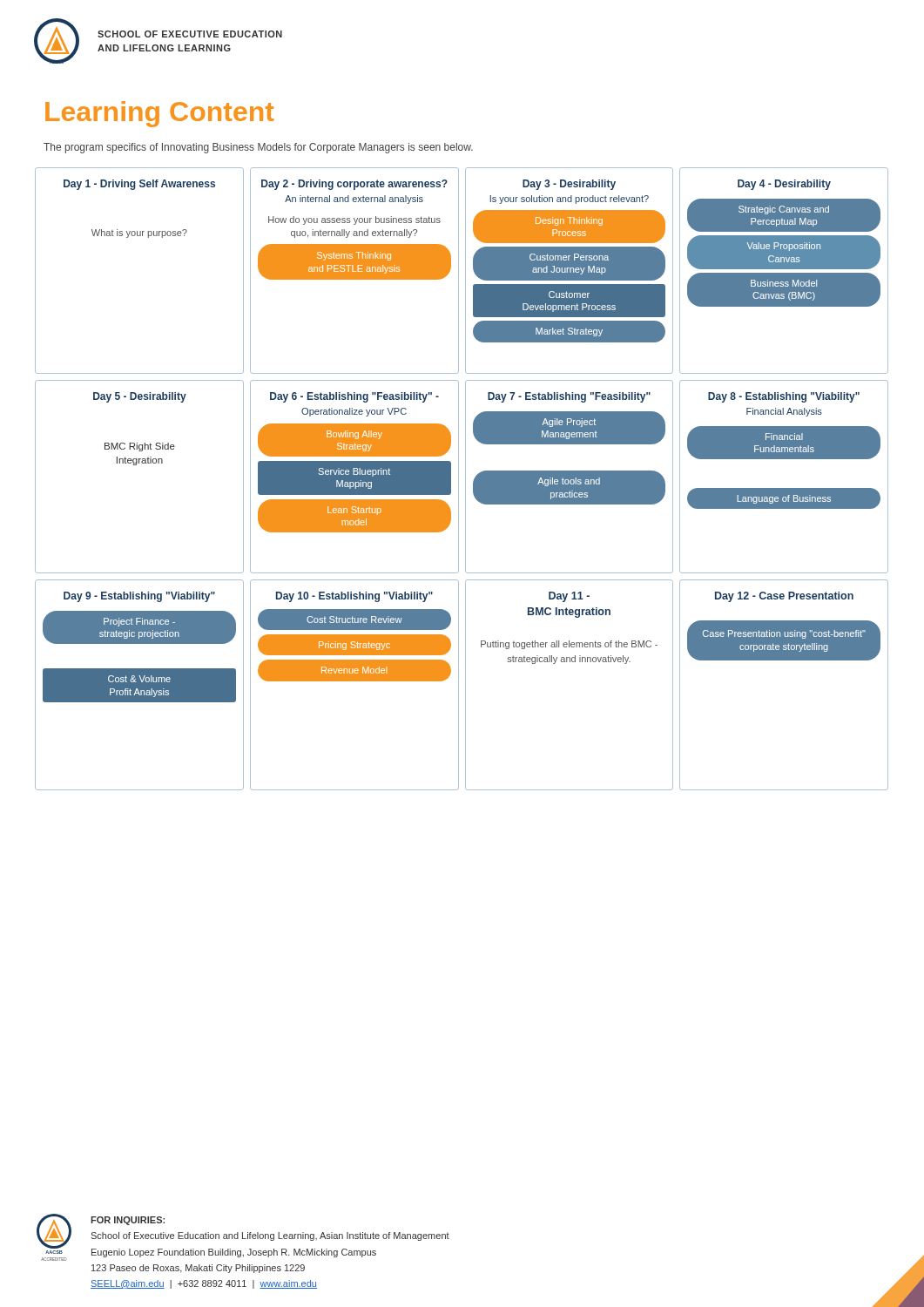Viewport: 924px width, 1307px height.
Task: Click a infographic
Action: pos(462,482)
